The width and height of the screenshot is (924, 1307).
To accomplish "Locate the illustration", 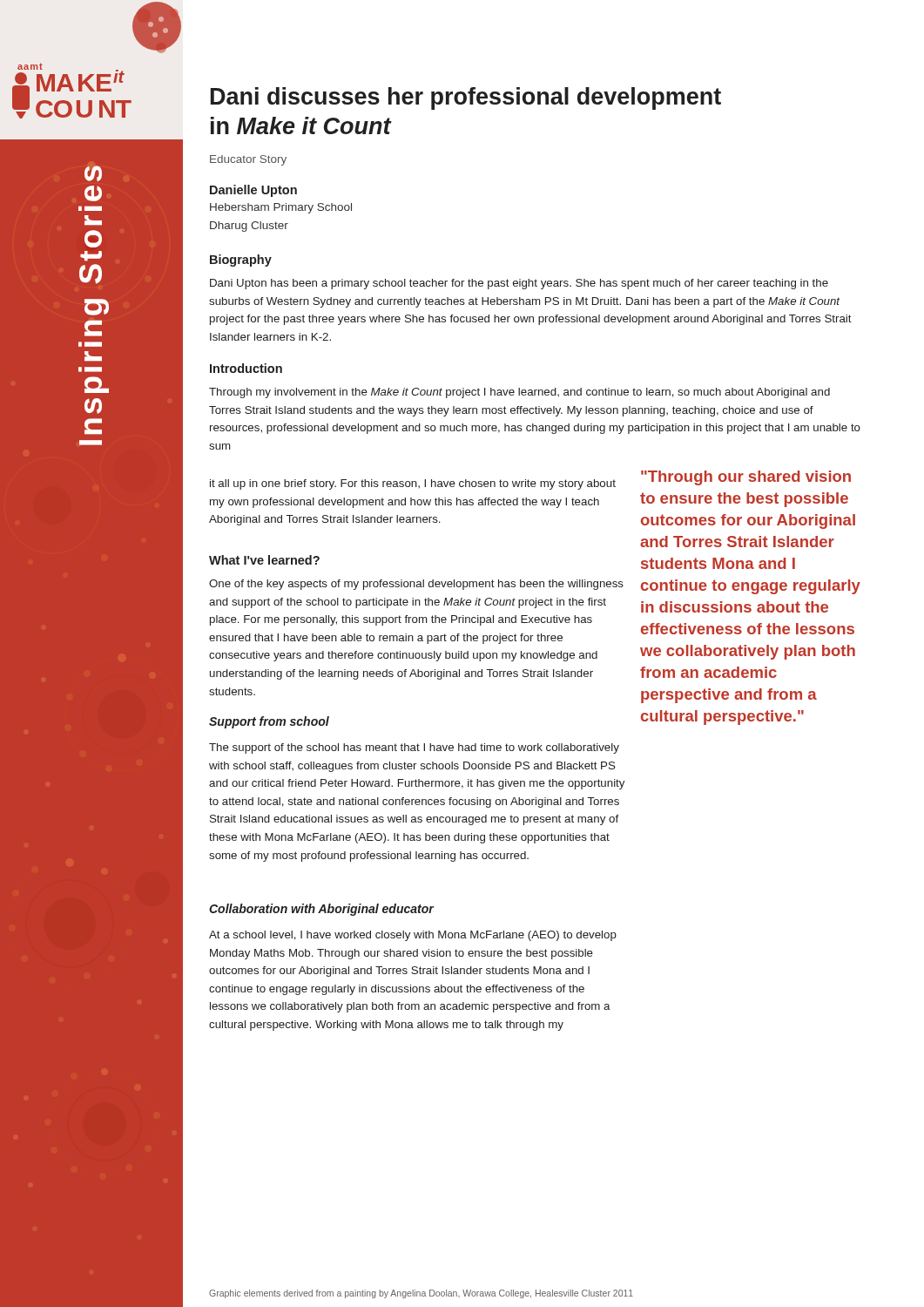I will click(x=91, y=654).
